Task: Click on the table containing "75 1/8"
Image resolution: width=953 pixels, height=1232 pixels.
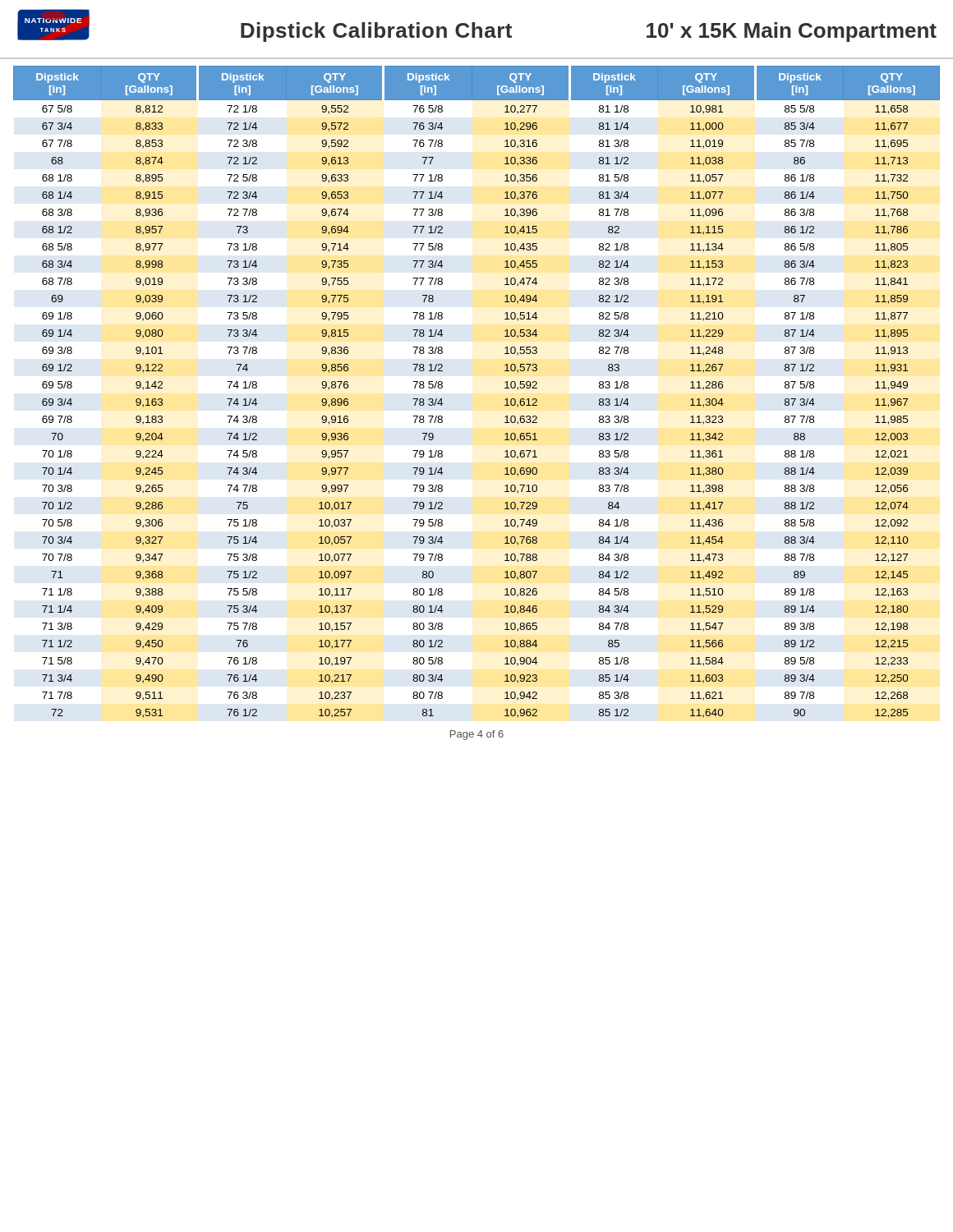Action: 476,390
